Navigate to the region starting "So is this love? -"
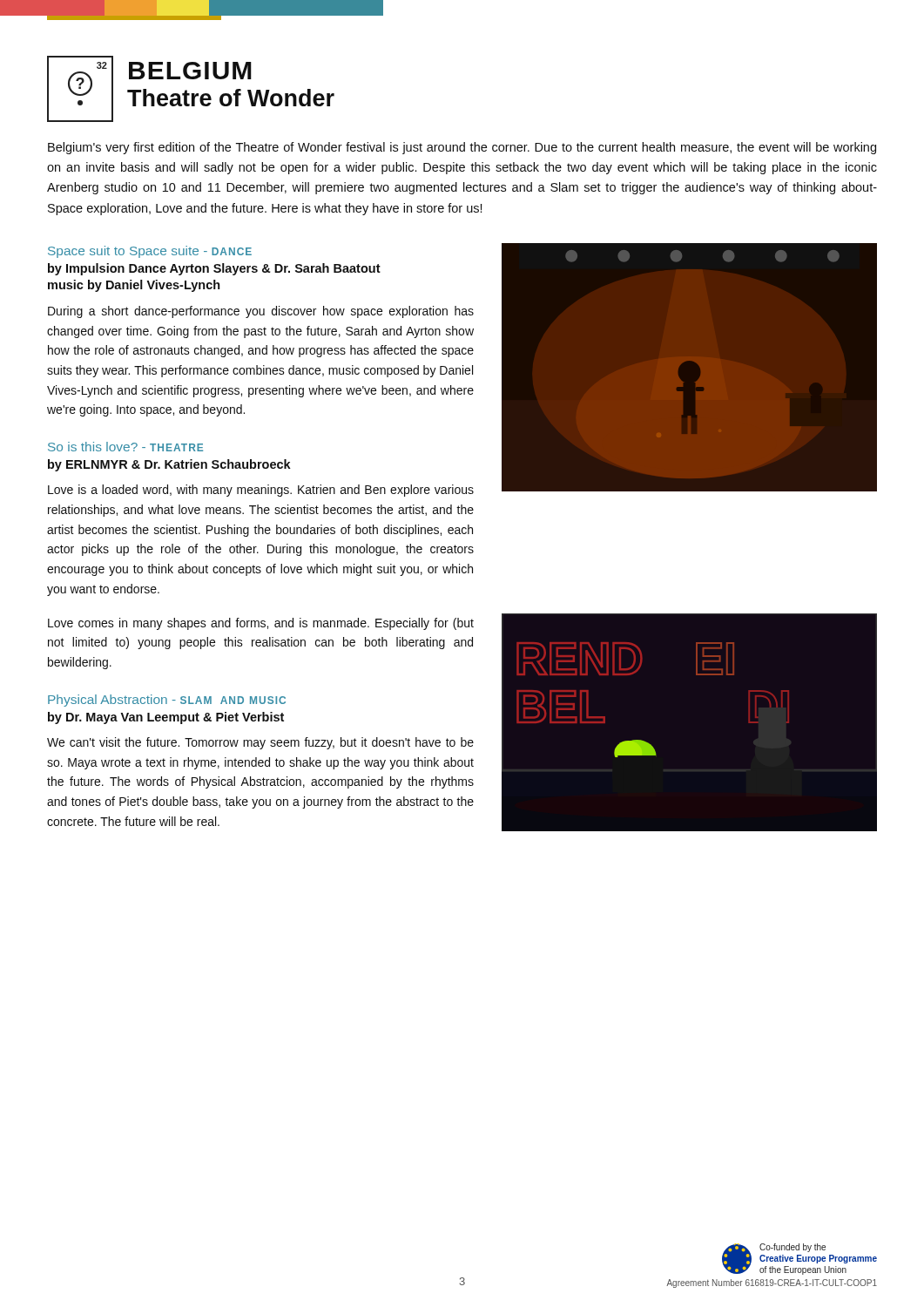Screen dimensions: 1307x924 (x=126, y=446)
